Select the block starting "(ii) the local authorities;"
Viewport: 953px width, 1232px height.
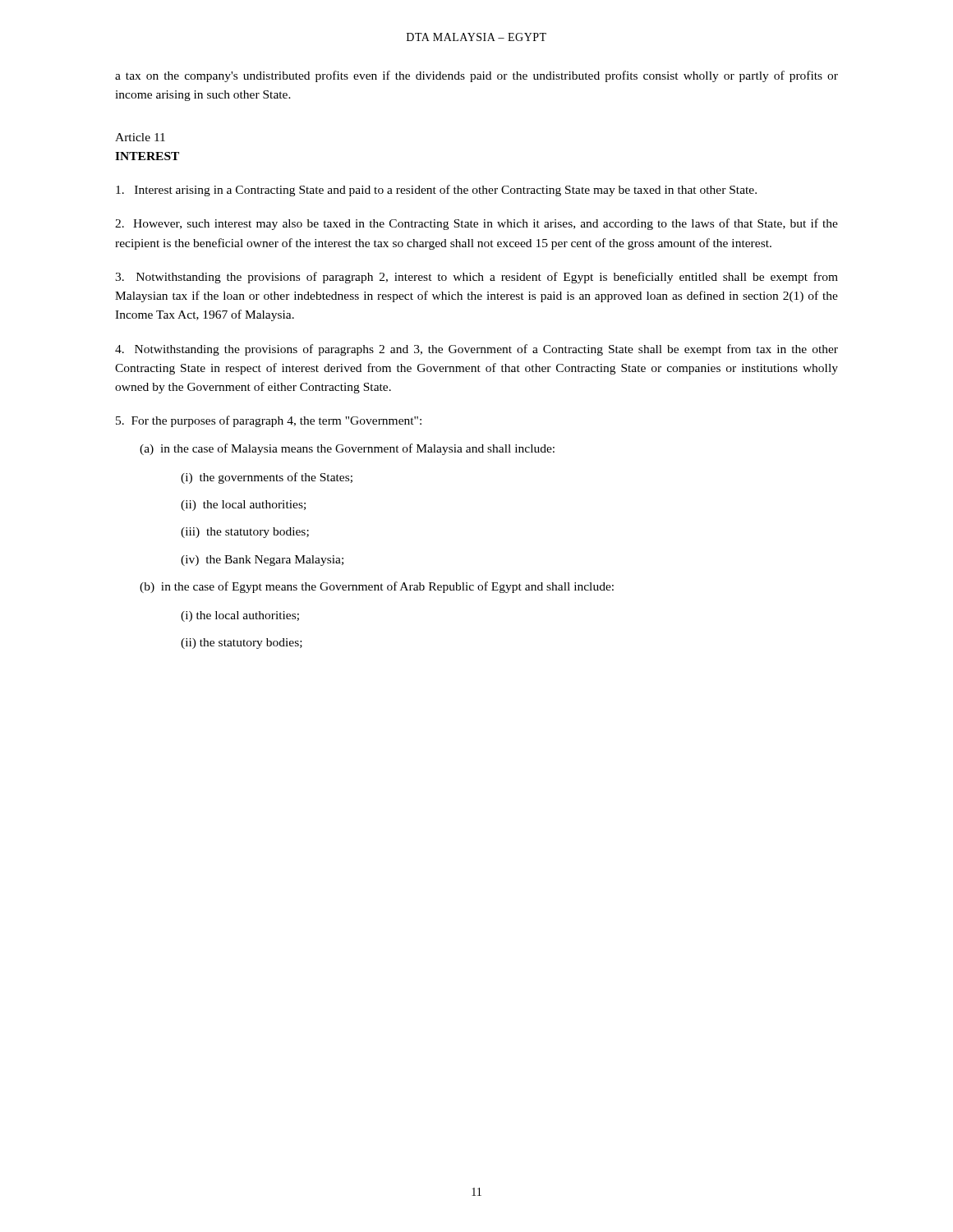[244, 504]
